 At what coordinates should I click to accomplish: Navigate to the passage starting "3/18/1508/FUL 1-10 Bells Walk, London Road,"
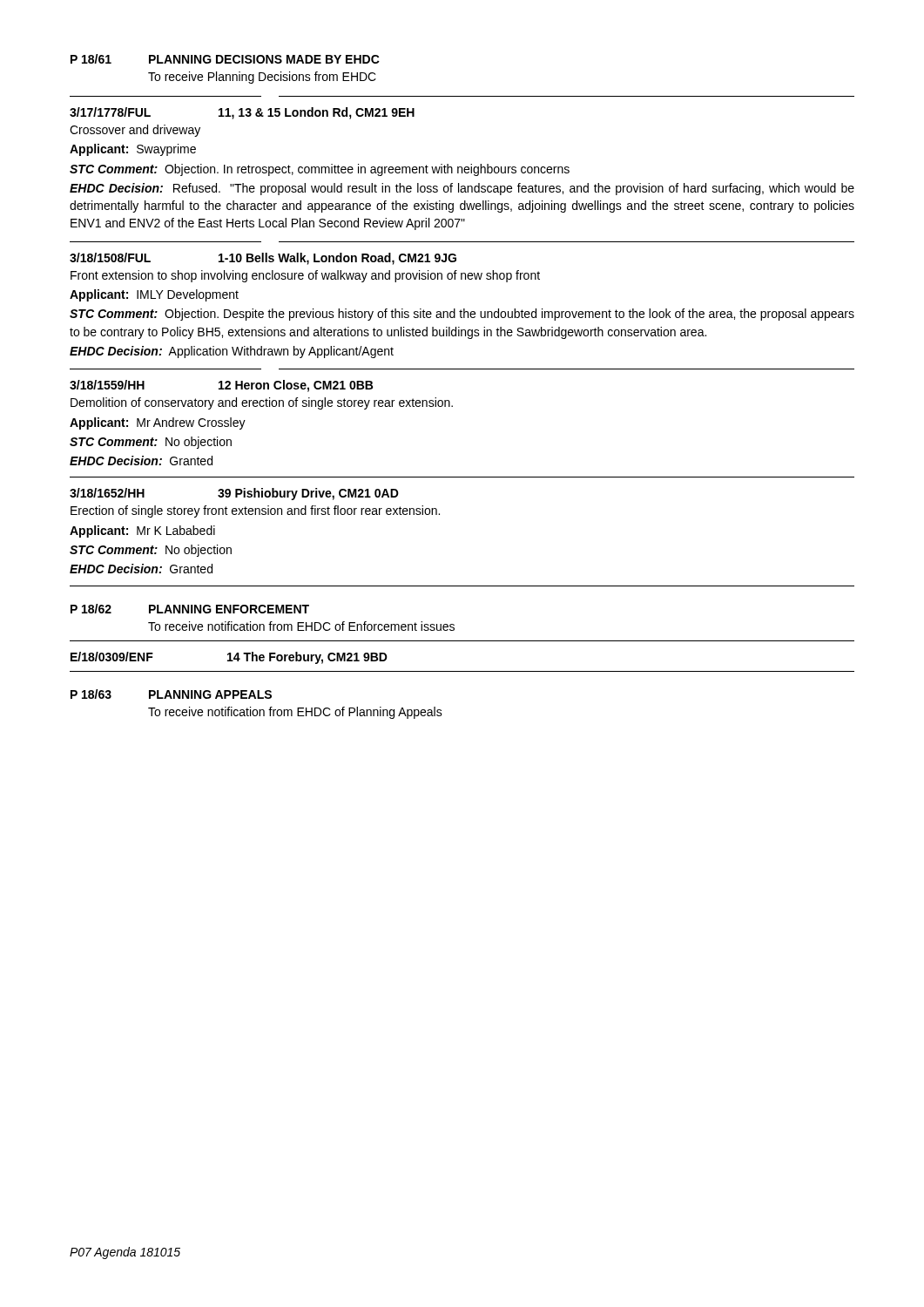coord(462,305)
